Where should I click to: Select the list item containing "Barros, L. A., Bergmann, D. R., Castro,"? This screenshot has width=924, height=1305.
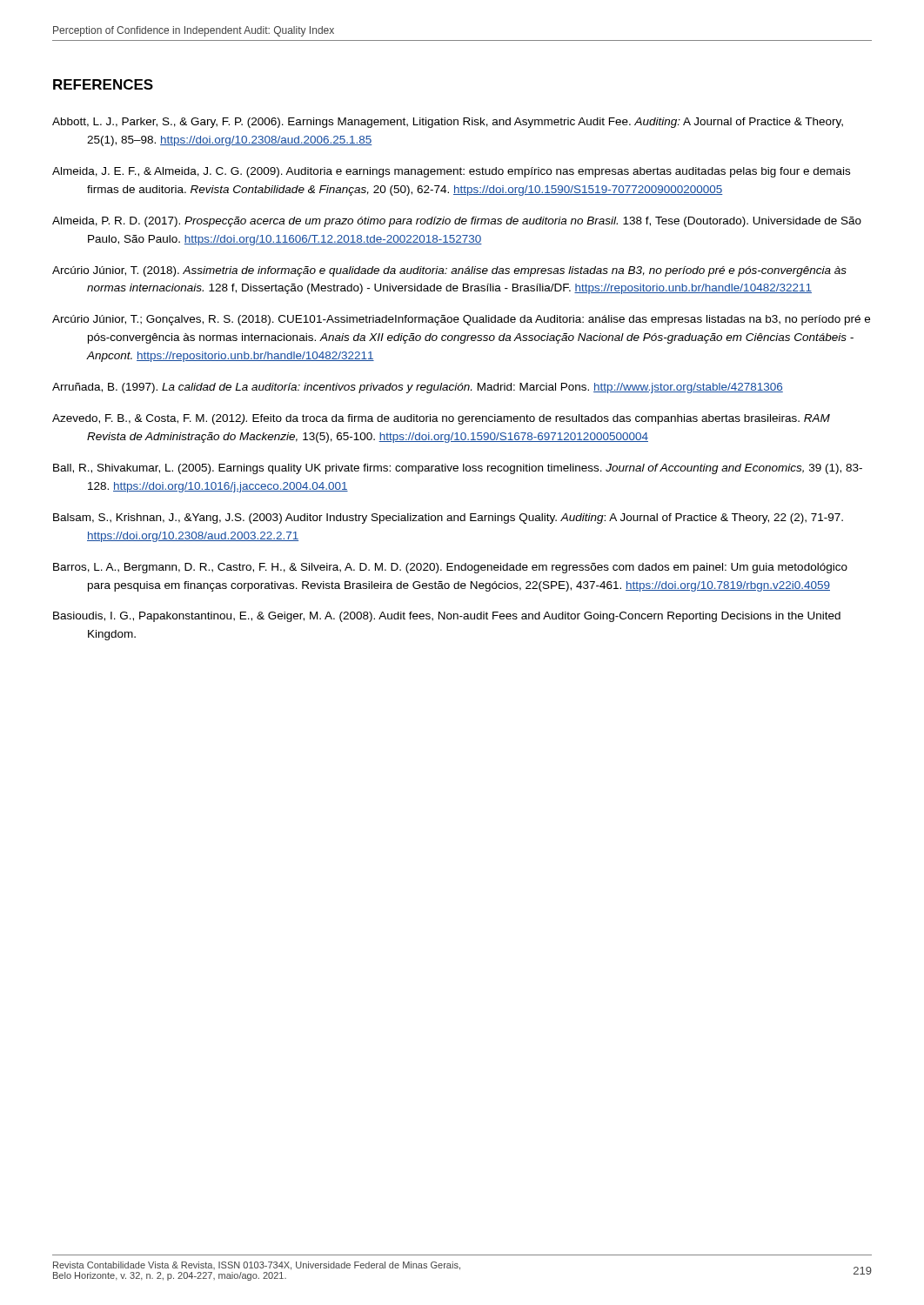(450, 576)
